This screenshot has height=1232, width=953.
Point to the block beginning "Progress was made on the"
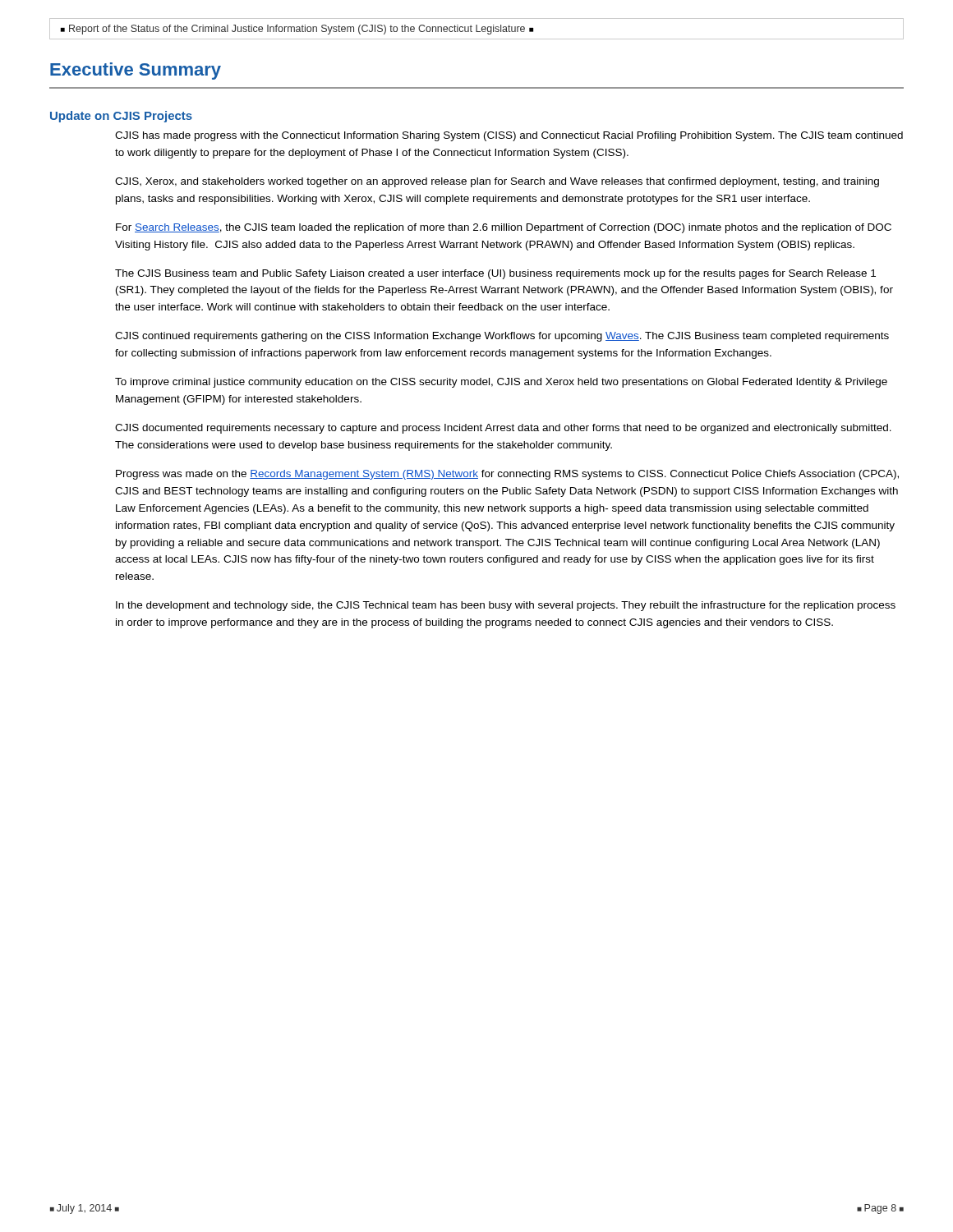pyautogui.click(x=507, y=525)
